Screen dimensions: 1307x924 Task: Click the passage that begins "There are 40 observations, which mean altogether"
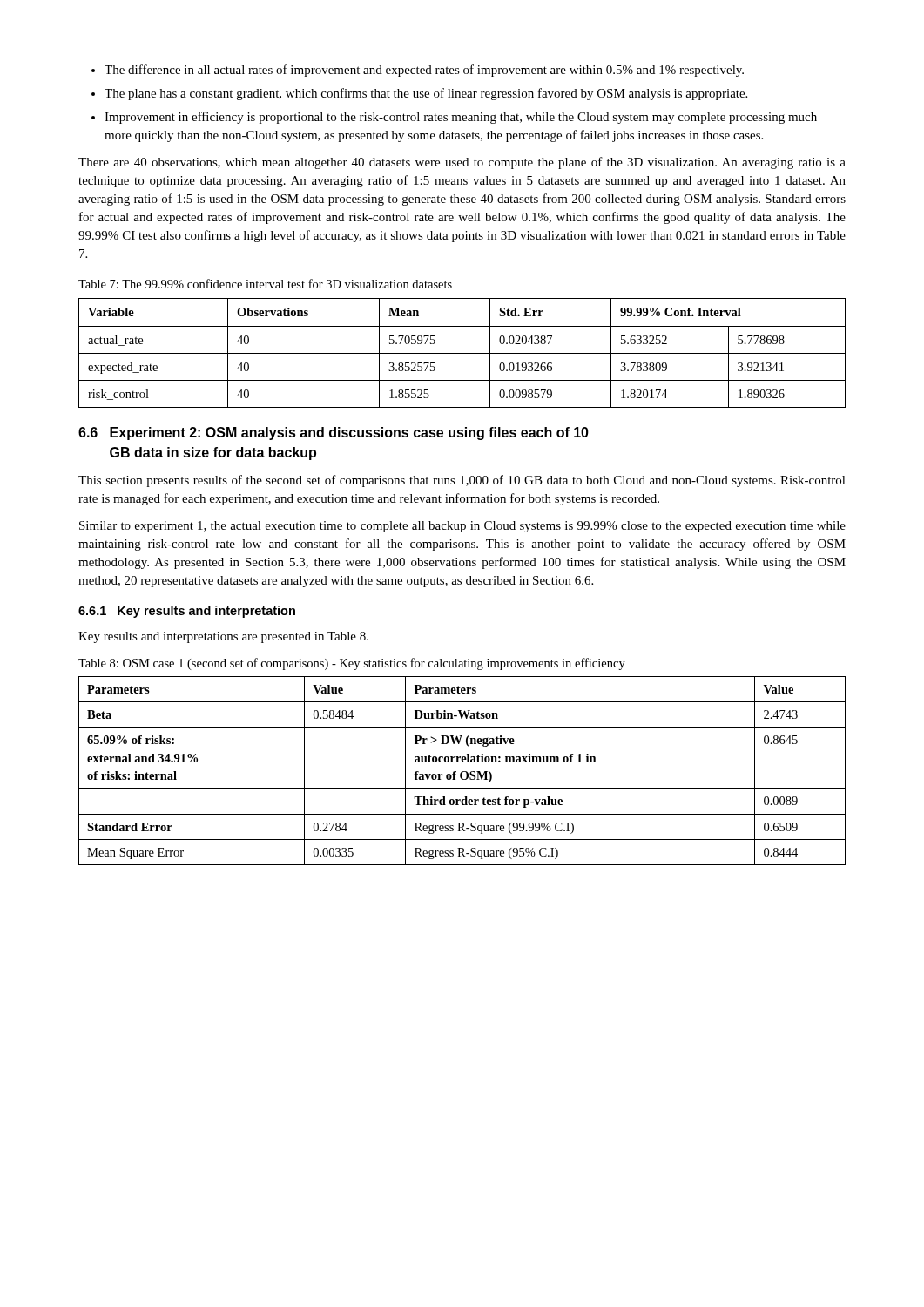coord(462,208)
